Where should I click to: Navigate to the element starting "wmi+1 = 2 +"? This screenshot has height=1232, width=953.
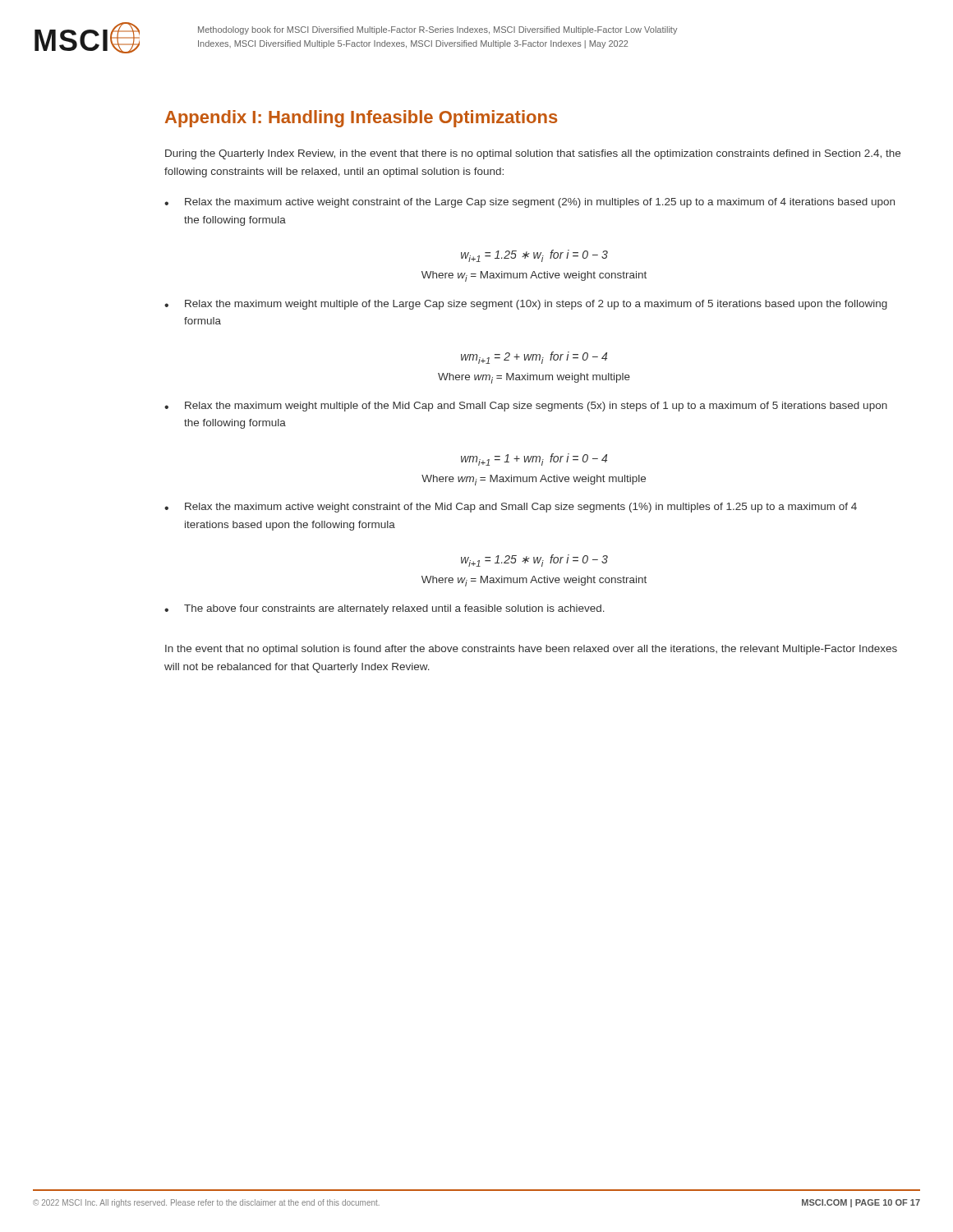(x=534, y=358)
